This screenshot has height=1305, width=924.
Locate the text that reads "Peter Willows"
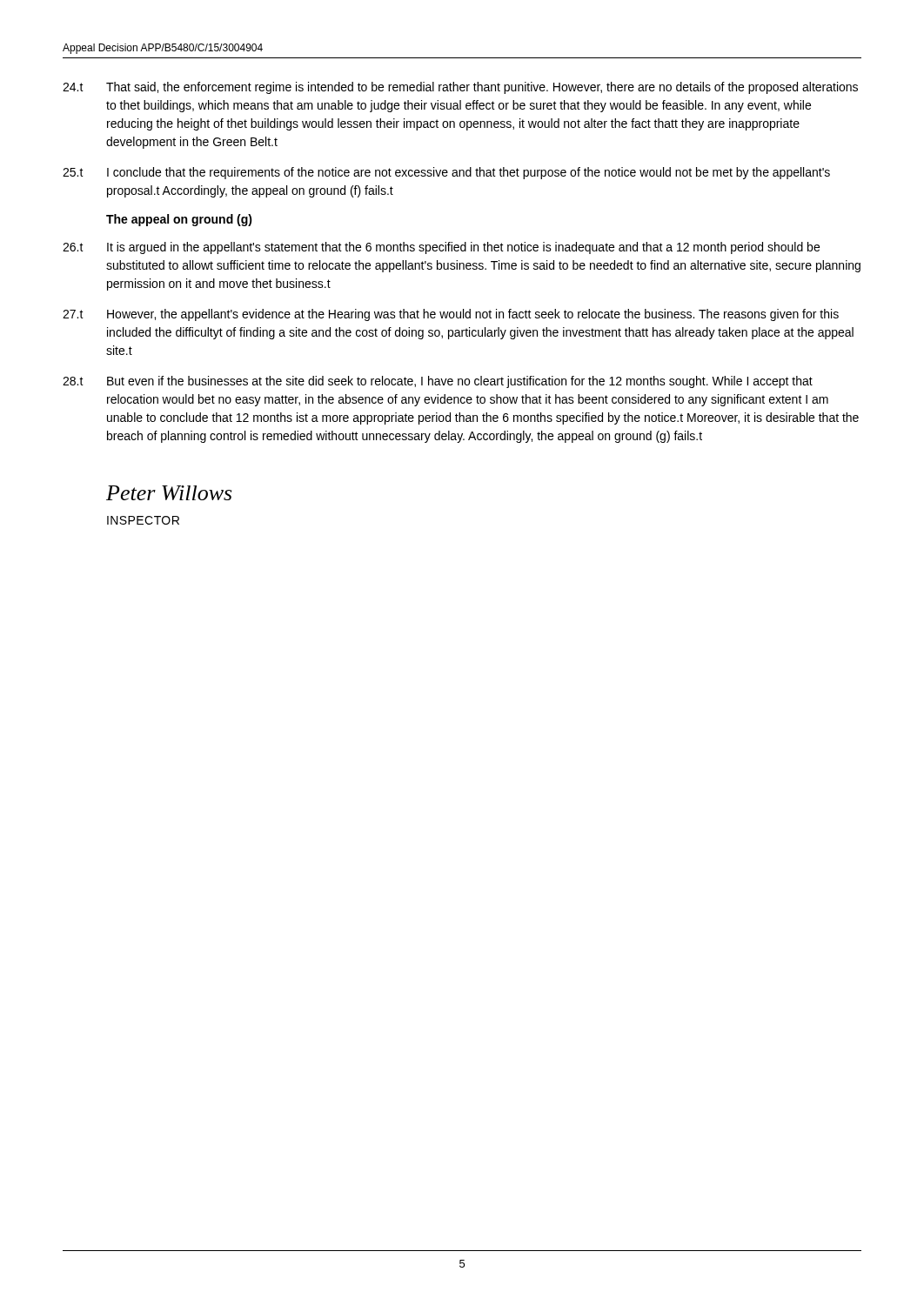tap(169, 493)
